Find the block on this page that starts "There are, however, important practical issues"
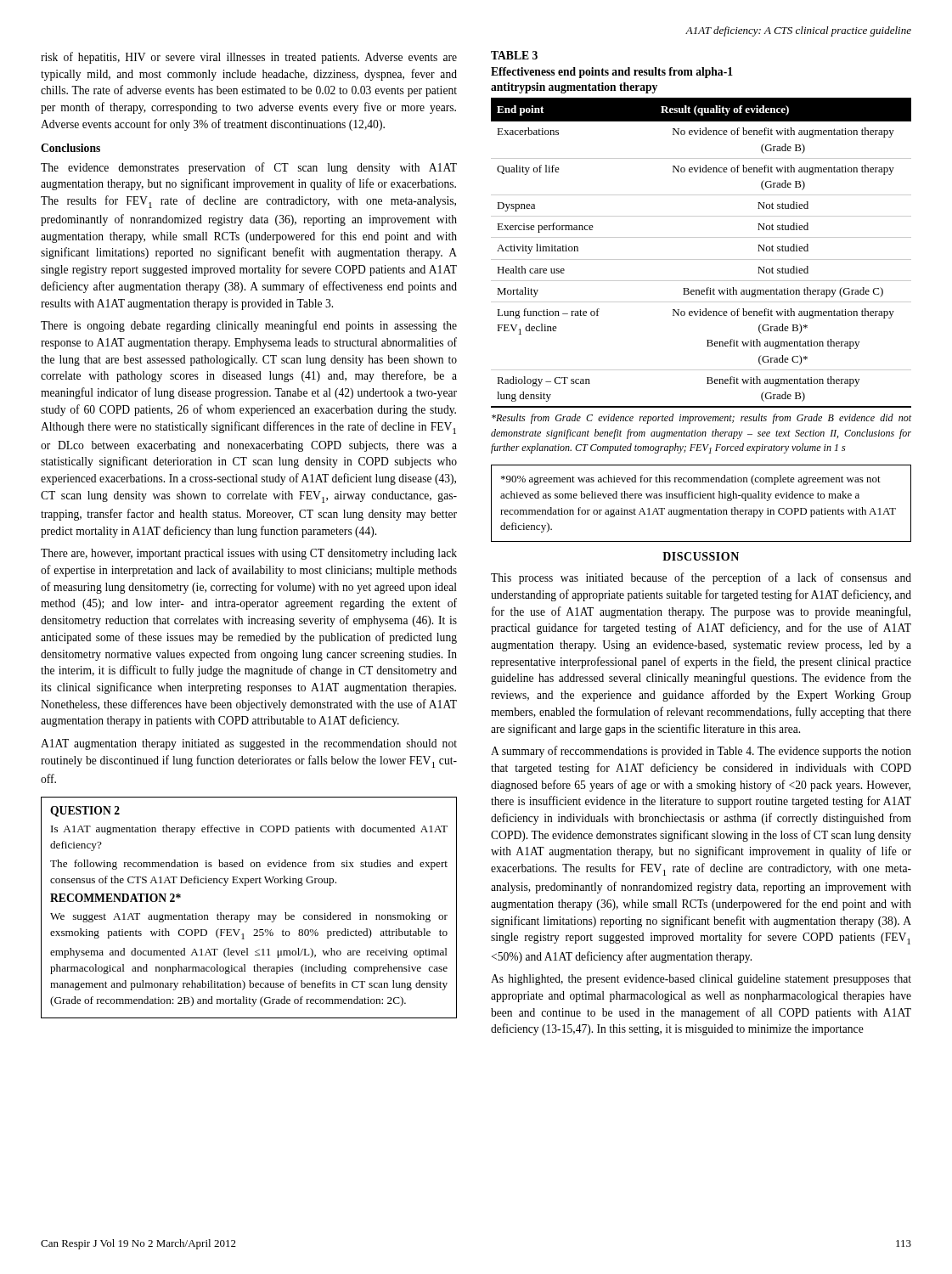 [249, 638]
